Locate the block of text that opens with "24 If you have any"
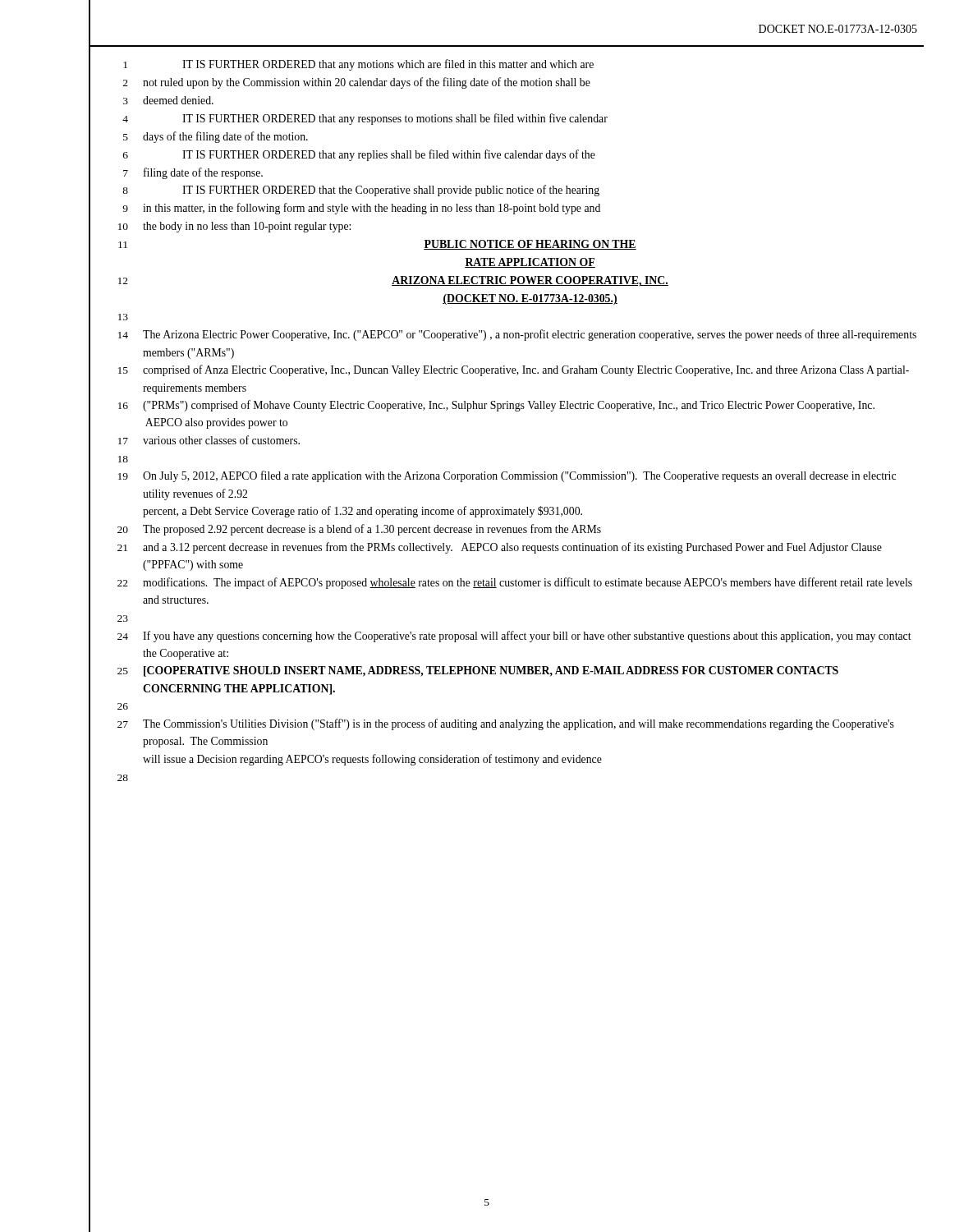973x1232 pixels. coord(507,662)
